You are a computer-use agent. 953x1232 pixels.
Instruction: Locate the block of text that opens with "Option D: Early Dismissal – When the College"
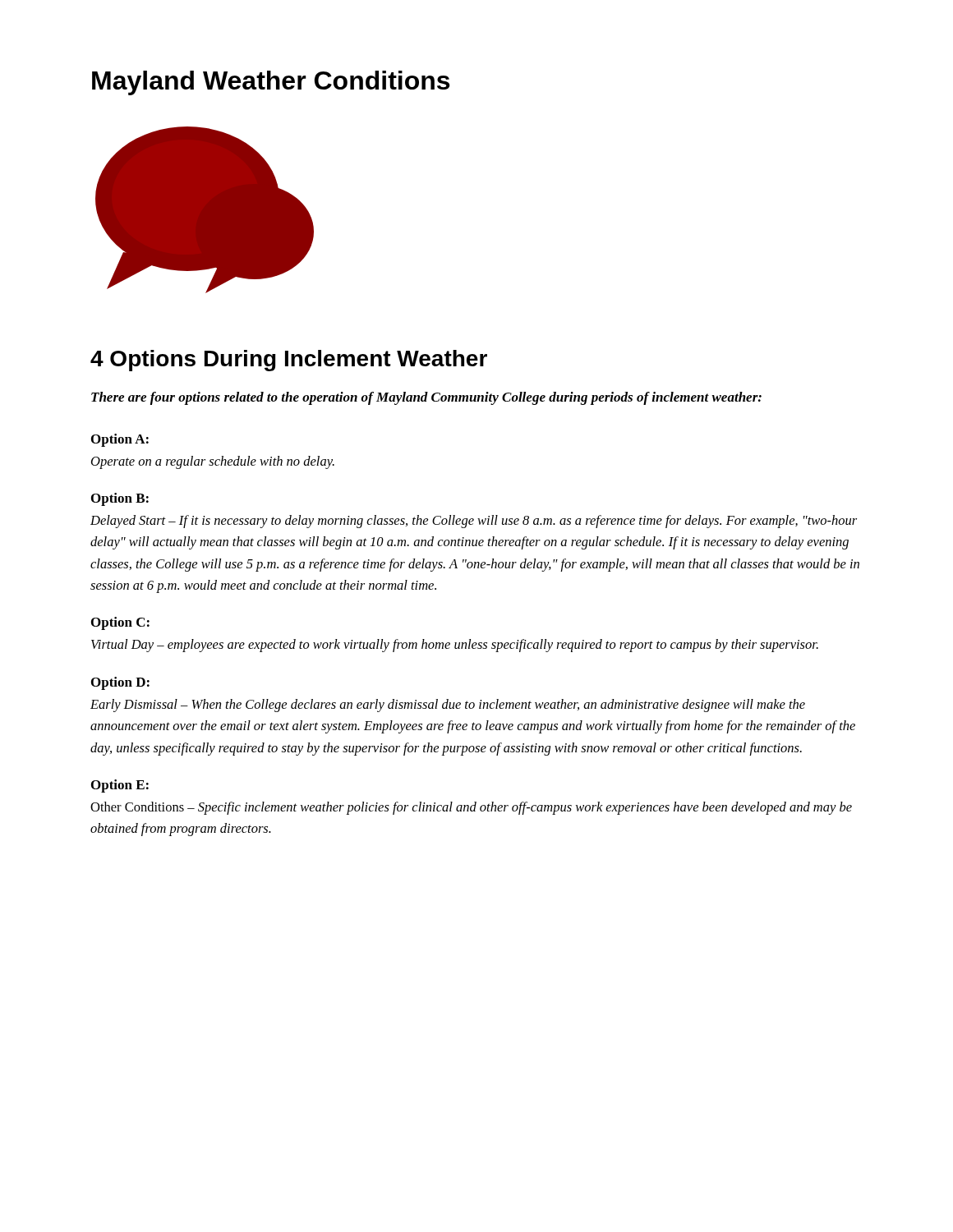pyautogui.click(x=476, y=717)
